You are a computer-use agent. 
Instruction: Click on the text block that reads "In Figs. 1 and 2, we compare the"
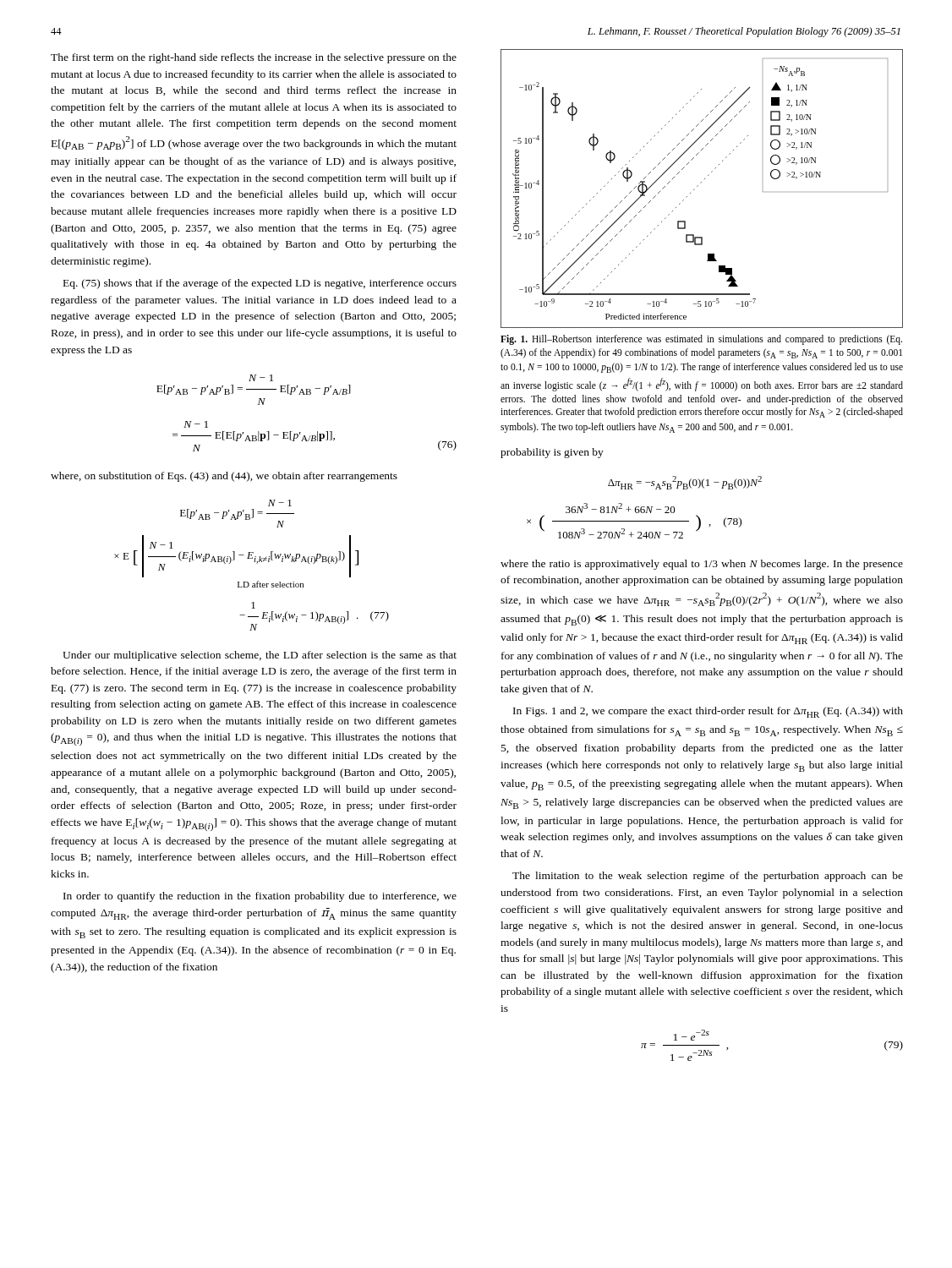(702, 782)
